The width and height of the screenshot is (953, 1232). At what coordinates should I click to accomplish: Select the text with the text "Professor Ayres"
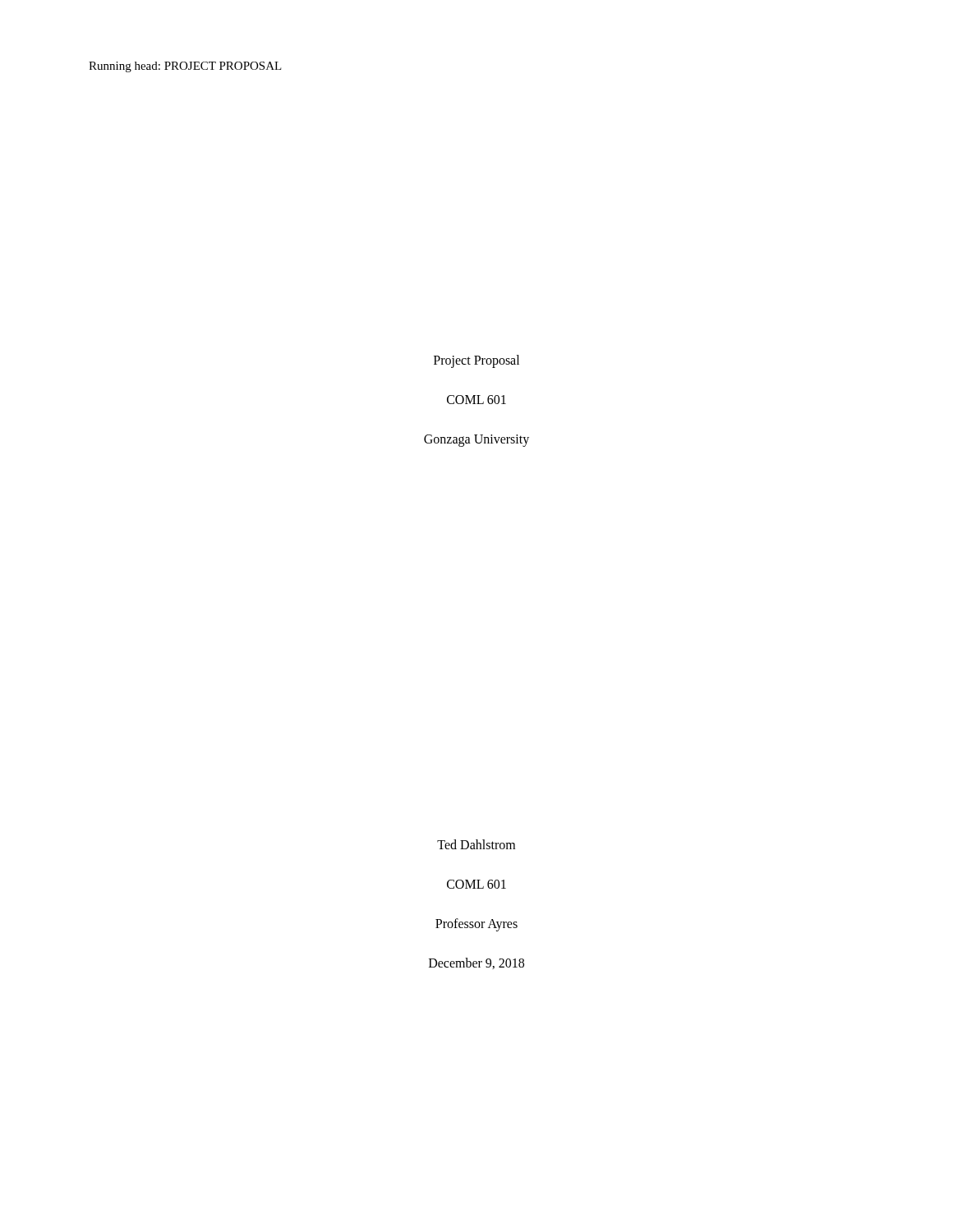pos(476,924)
